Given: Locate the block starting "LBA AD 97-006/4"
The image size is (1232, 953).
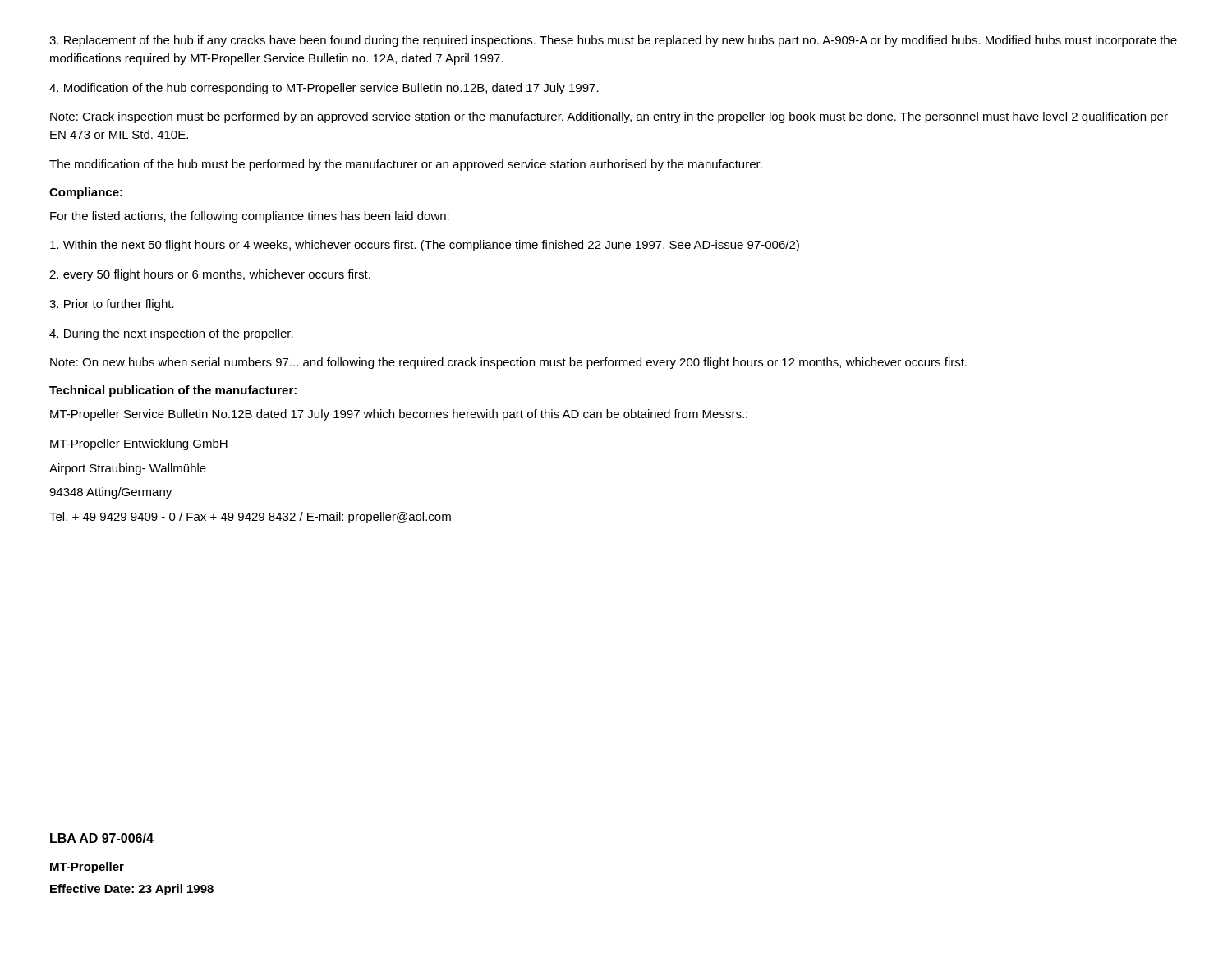Looking at the screenshot, I should [x=101, y=838].
